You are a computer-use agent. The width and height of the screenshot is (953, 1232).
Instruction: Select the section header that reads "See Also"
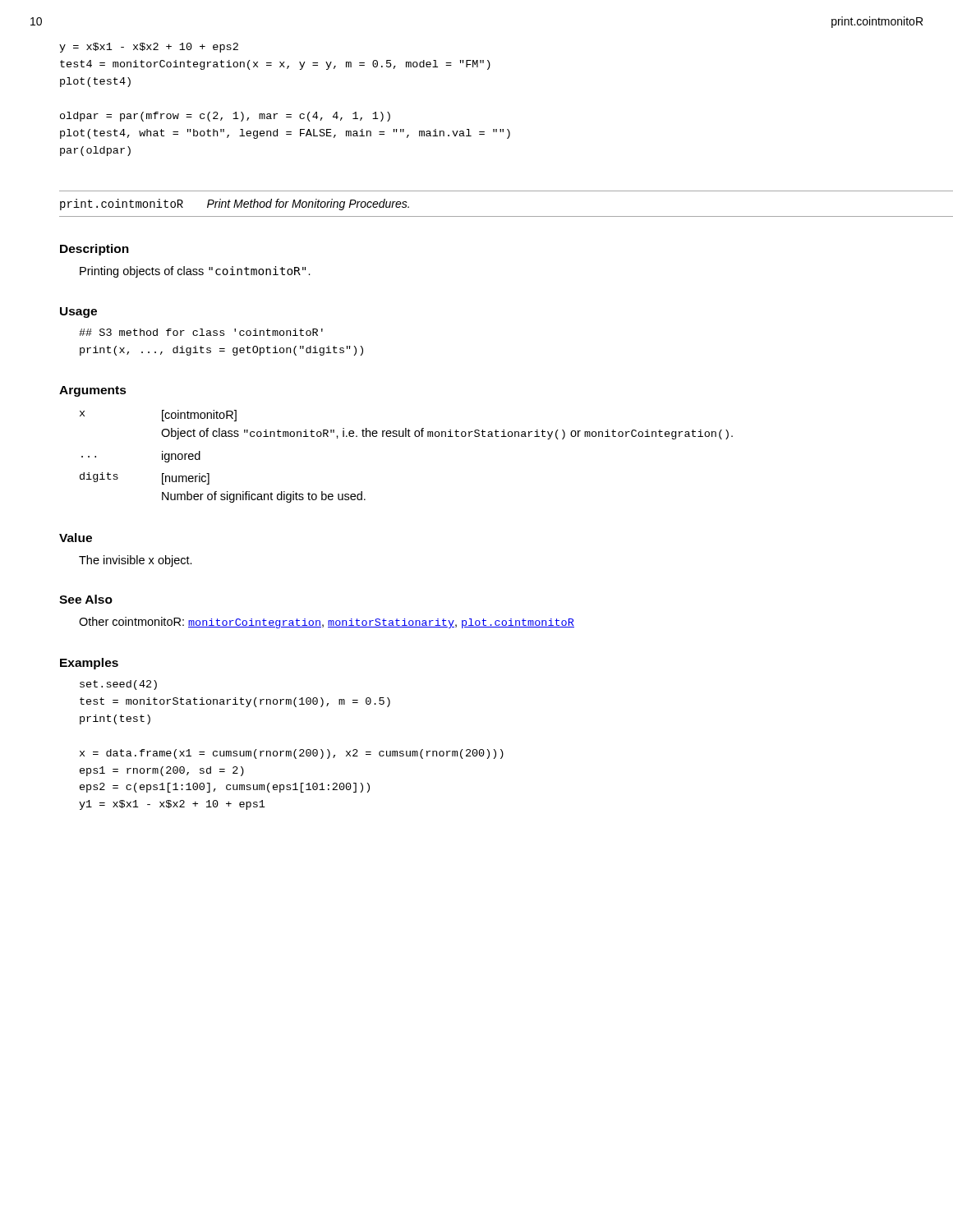[x=86, y=599]
